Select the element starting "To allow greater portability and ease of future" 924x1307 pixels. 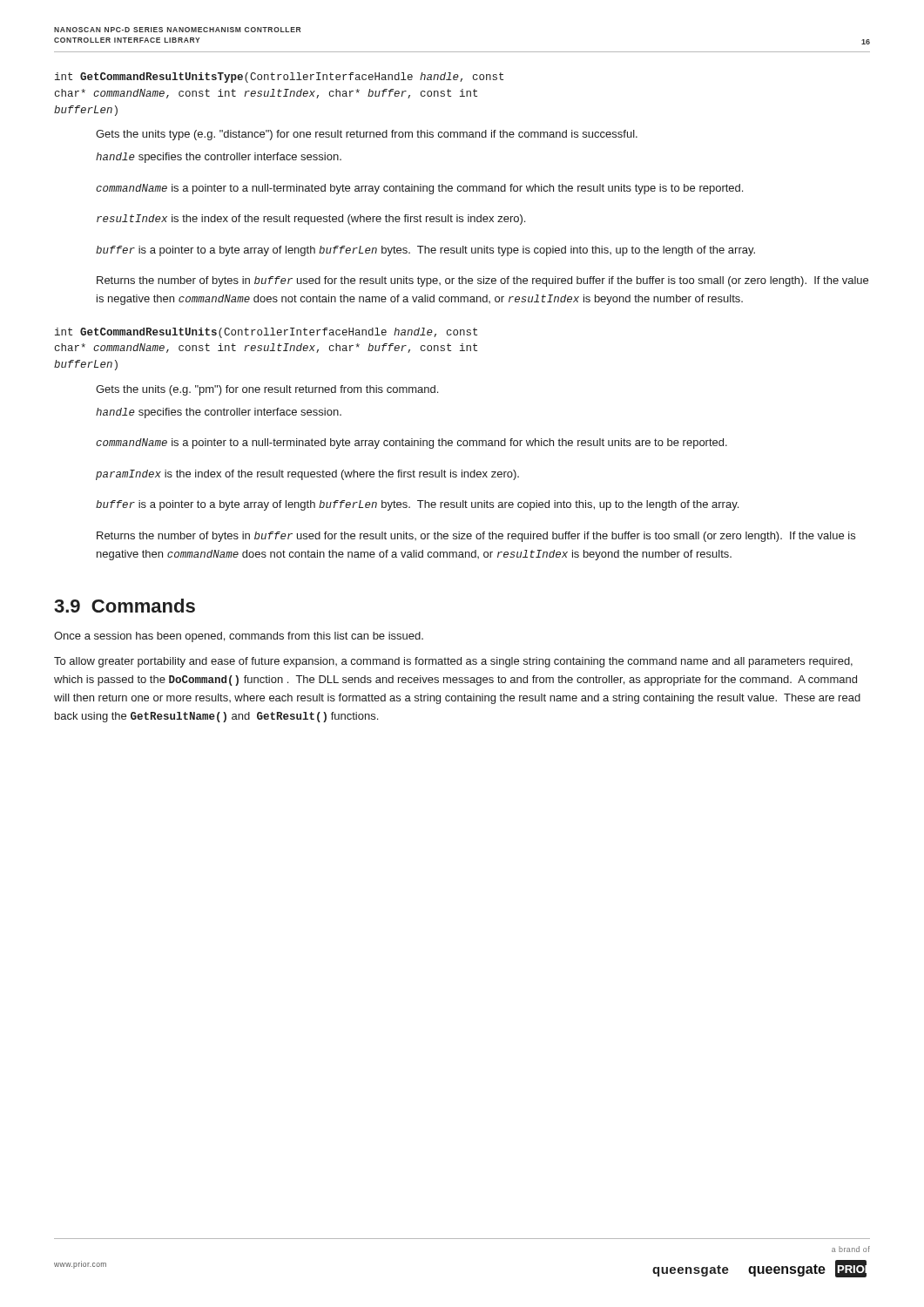(x=457, y=689)
